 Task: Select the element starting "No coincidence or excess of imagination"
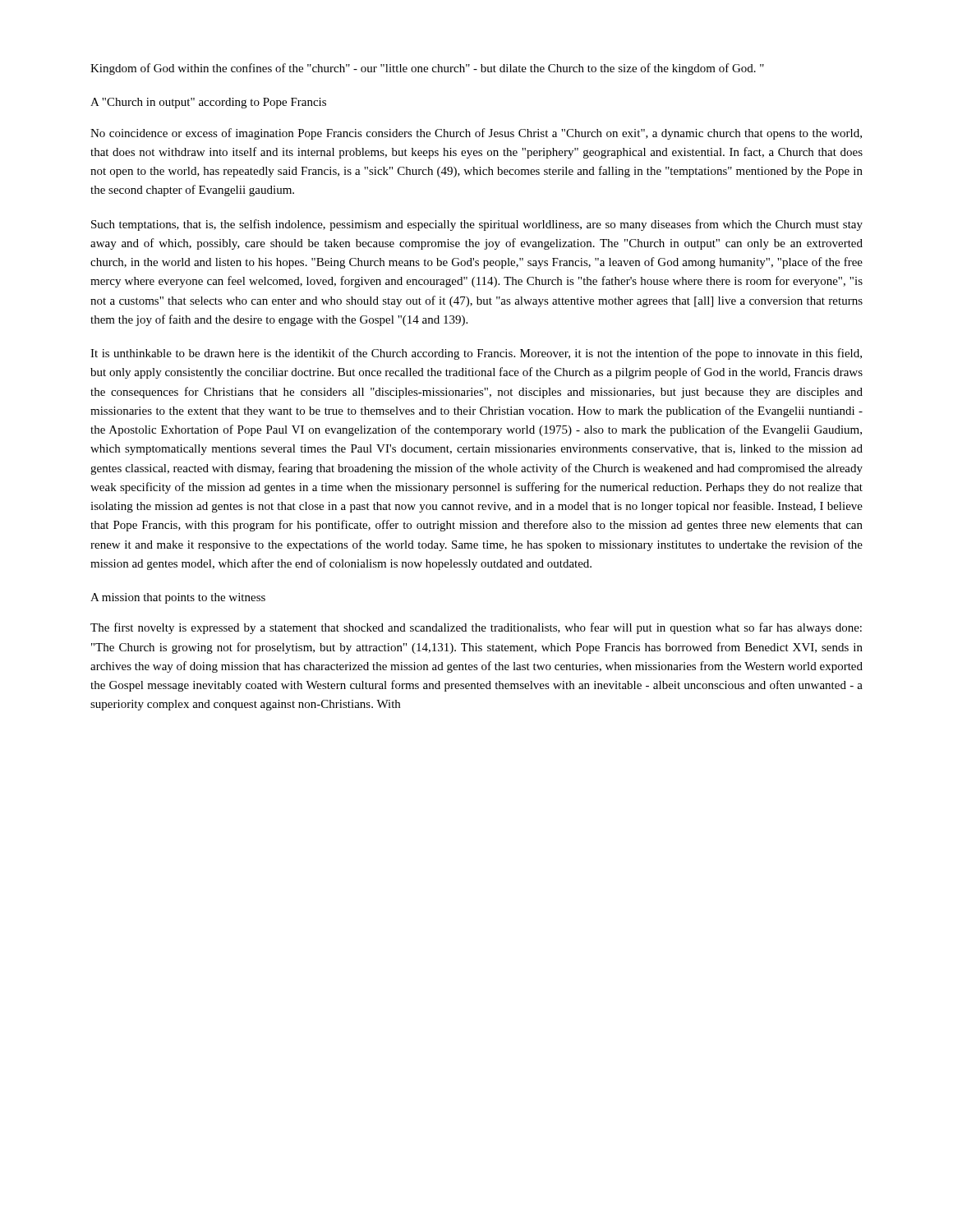(476, 161)
